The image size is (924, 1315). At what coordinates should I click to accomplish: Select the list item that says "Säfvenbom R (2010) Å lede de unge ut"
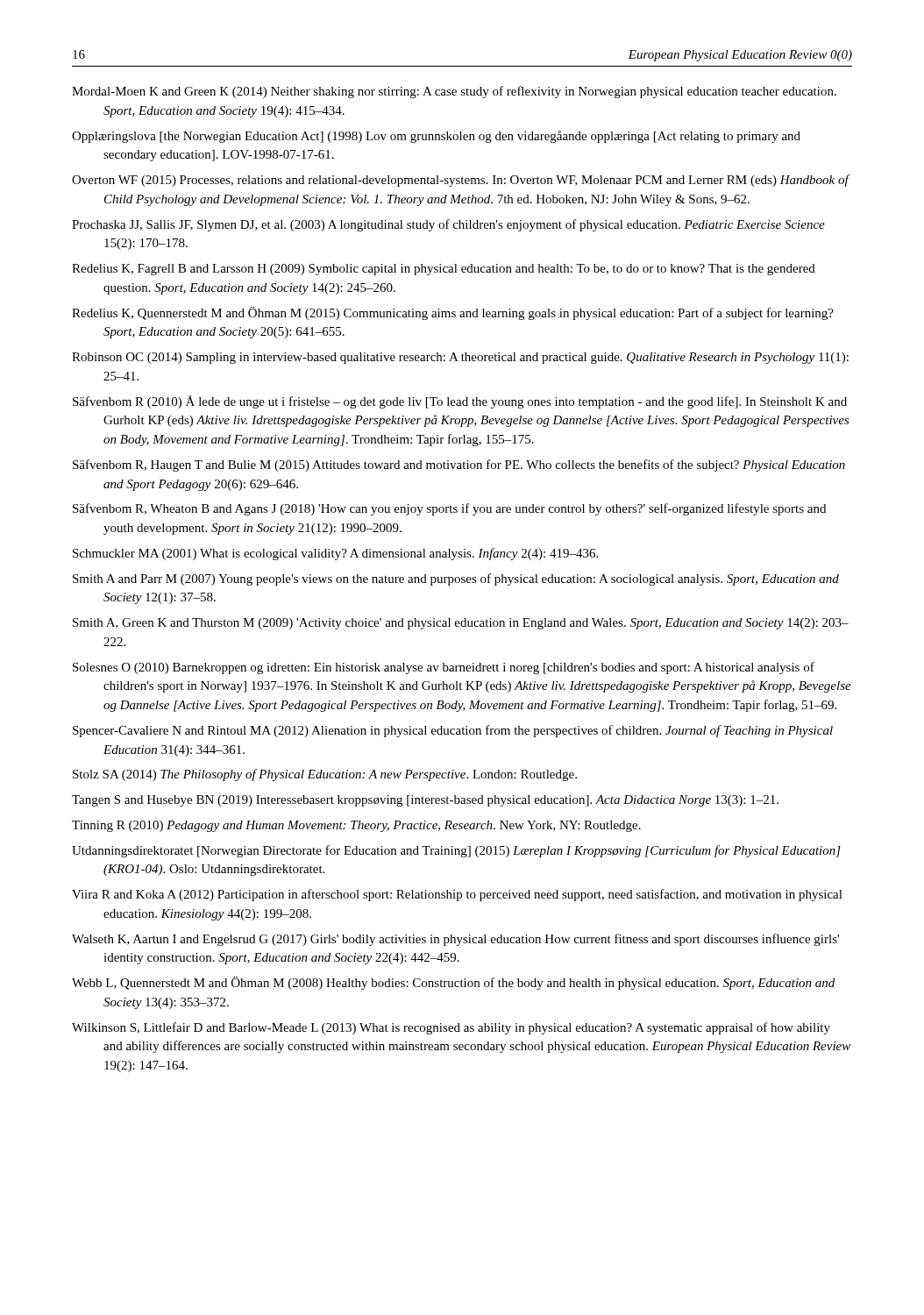pyautogui.click(x=461, y=420)
